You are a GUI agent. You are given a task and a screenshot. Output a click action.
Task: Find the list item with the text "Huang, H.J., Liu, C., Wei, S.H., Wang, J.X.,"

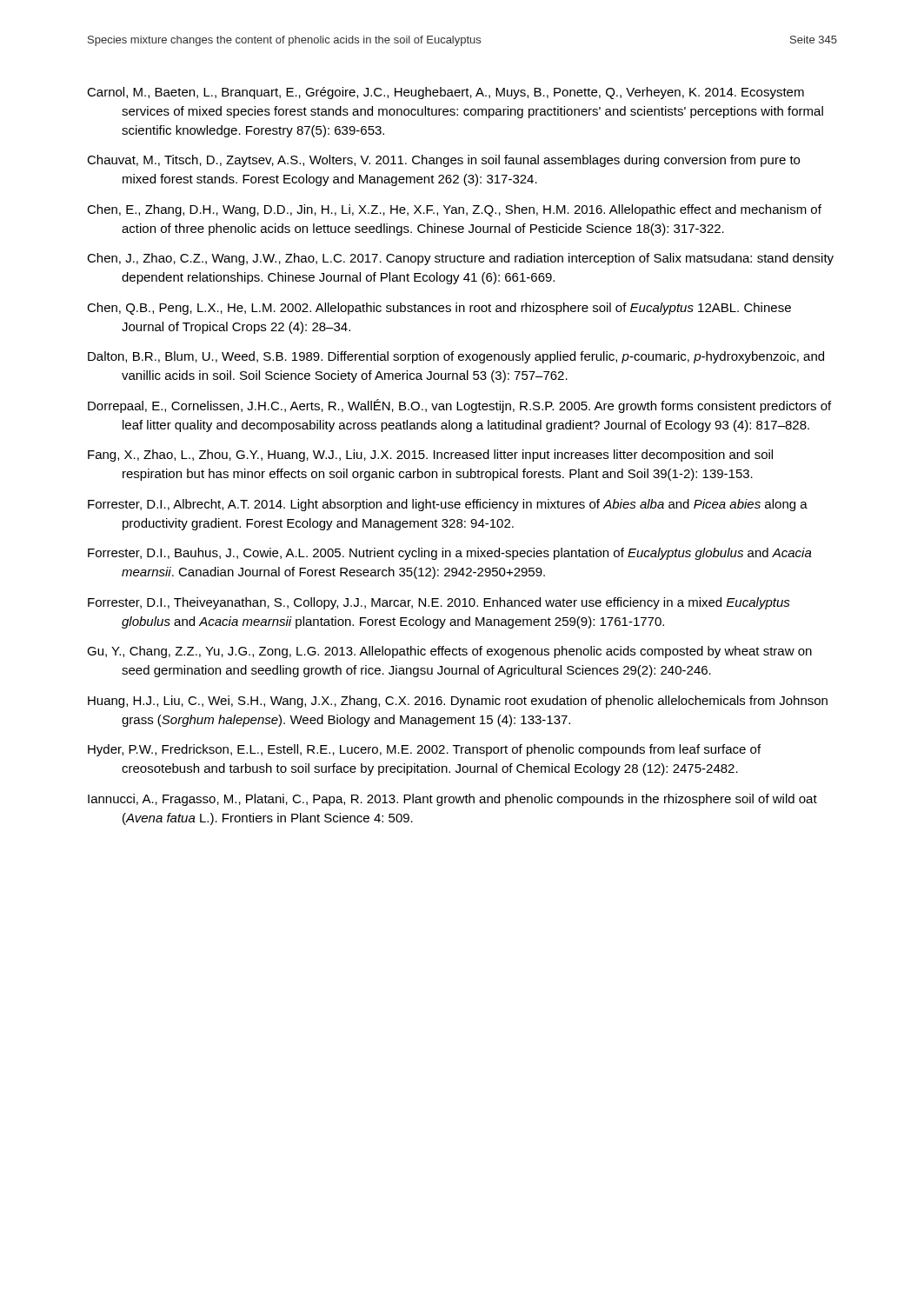(x=458, y=710)
